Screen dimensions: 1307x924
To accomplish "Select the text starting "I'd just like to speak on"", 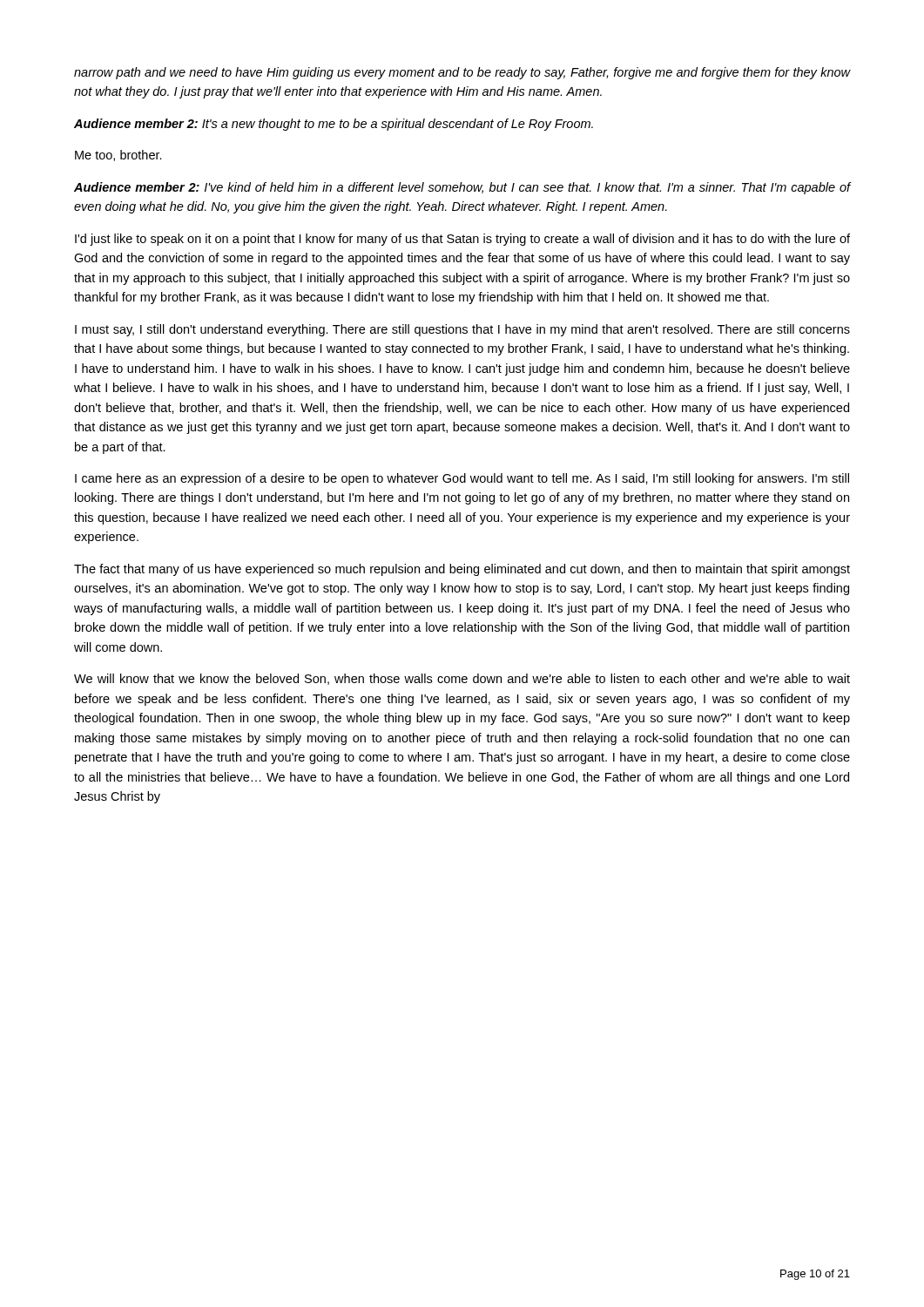I will tap(462, 268).
